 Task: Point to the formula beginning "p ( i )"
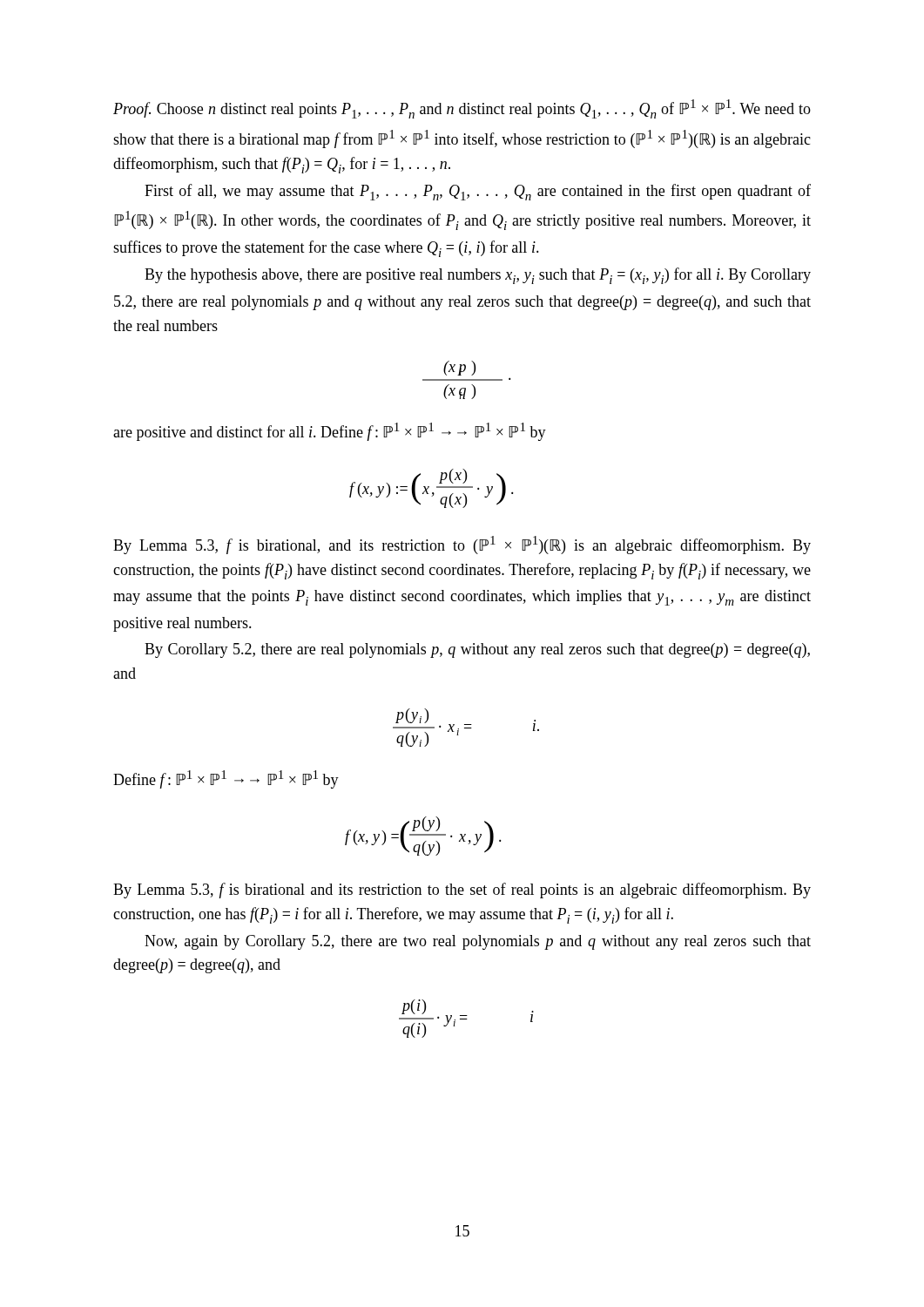(462, 1019)
